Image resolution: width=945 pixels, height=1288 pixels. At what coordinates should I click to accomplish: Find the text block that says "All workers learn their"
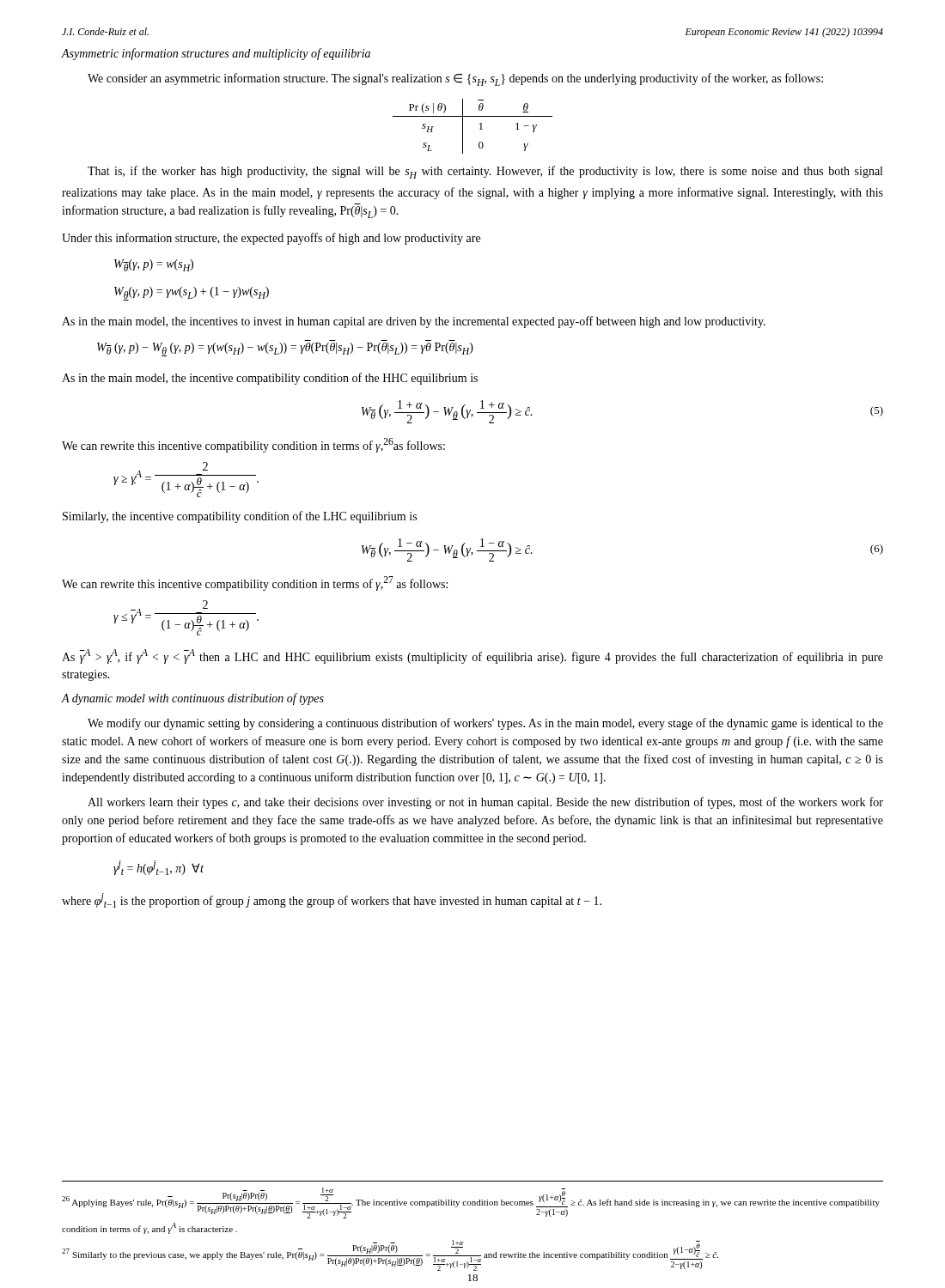point(472,821)
